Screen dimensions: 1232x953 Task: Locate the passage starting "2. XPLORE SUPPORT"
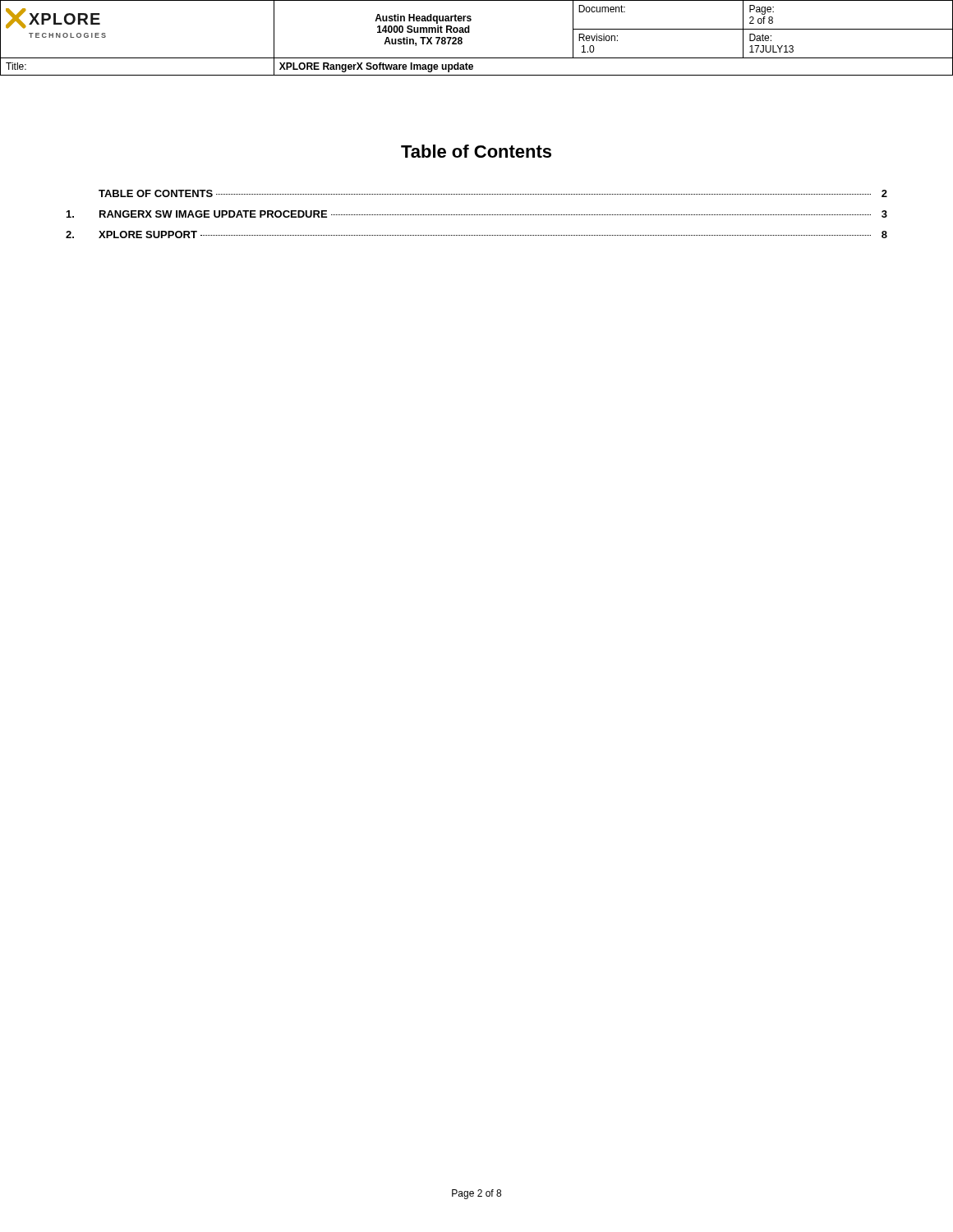tap(476, 234)
